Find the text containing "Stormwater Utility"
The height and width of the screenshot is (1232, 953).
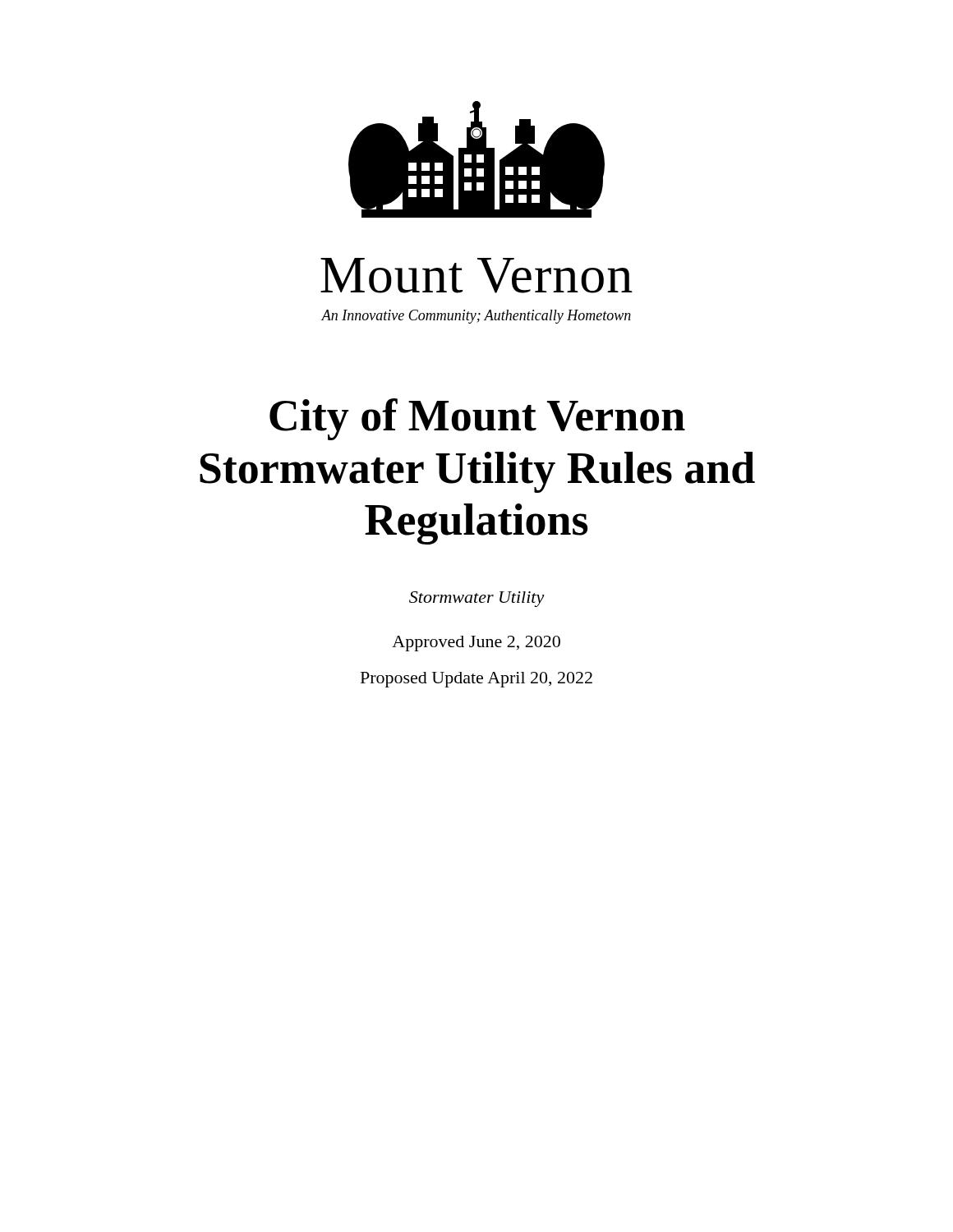(476, 597)
